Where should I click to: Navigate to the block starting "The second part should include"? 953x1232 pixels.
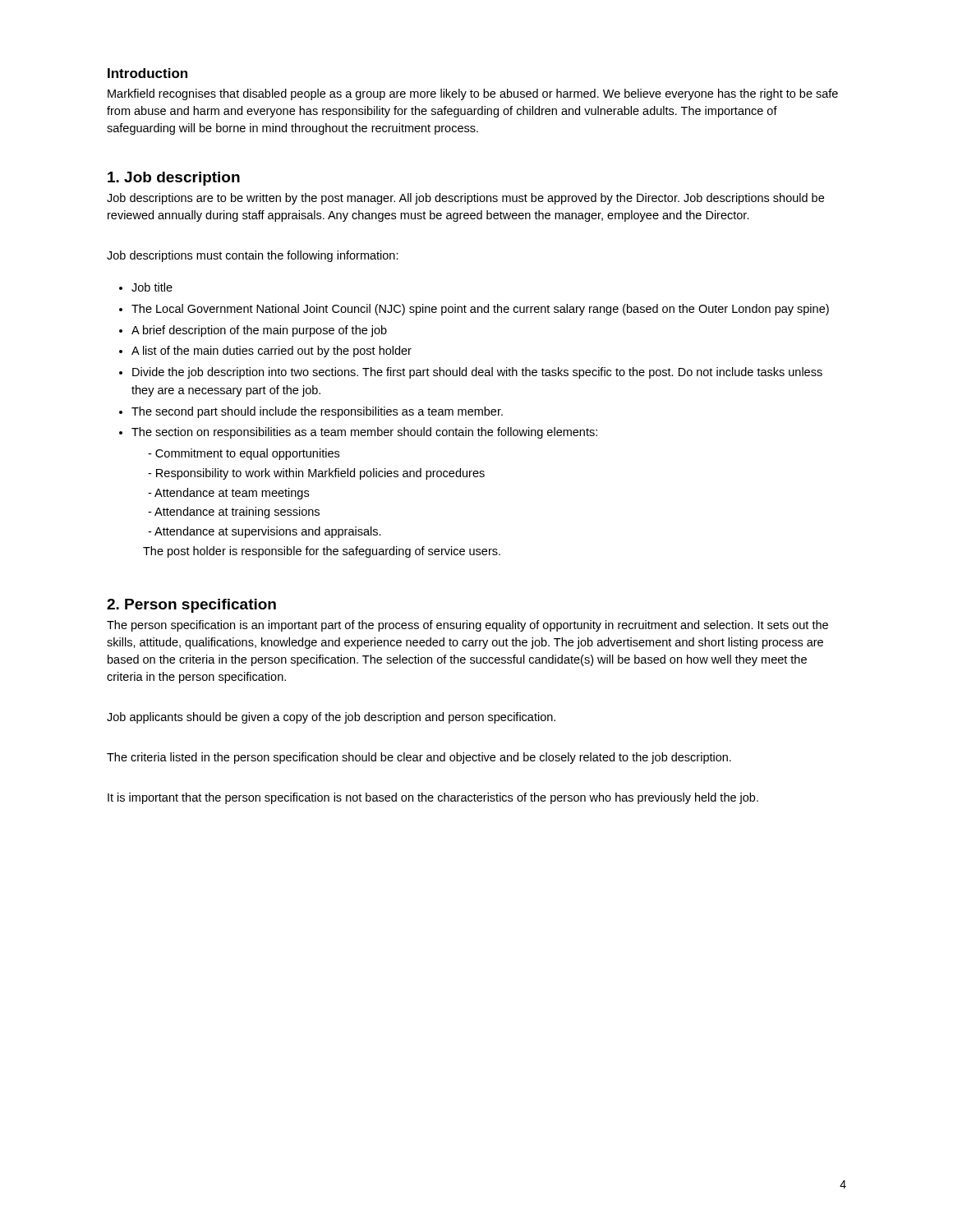pos(489,412)
